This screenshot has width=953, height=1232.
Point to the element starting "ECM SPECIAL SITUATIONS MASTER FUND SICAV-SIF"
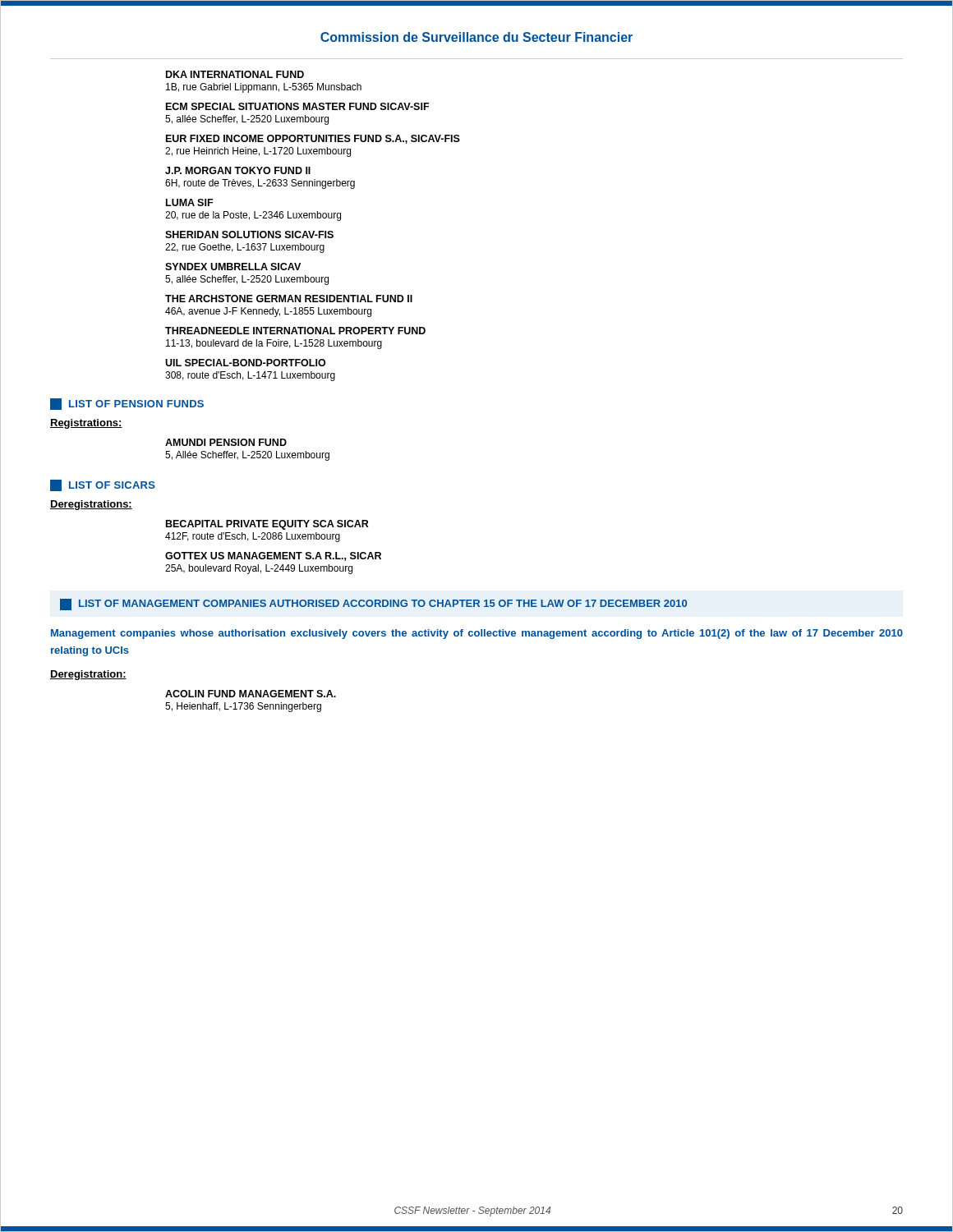coord(297,106)
